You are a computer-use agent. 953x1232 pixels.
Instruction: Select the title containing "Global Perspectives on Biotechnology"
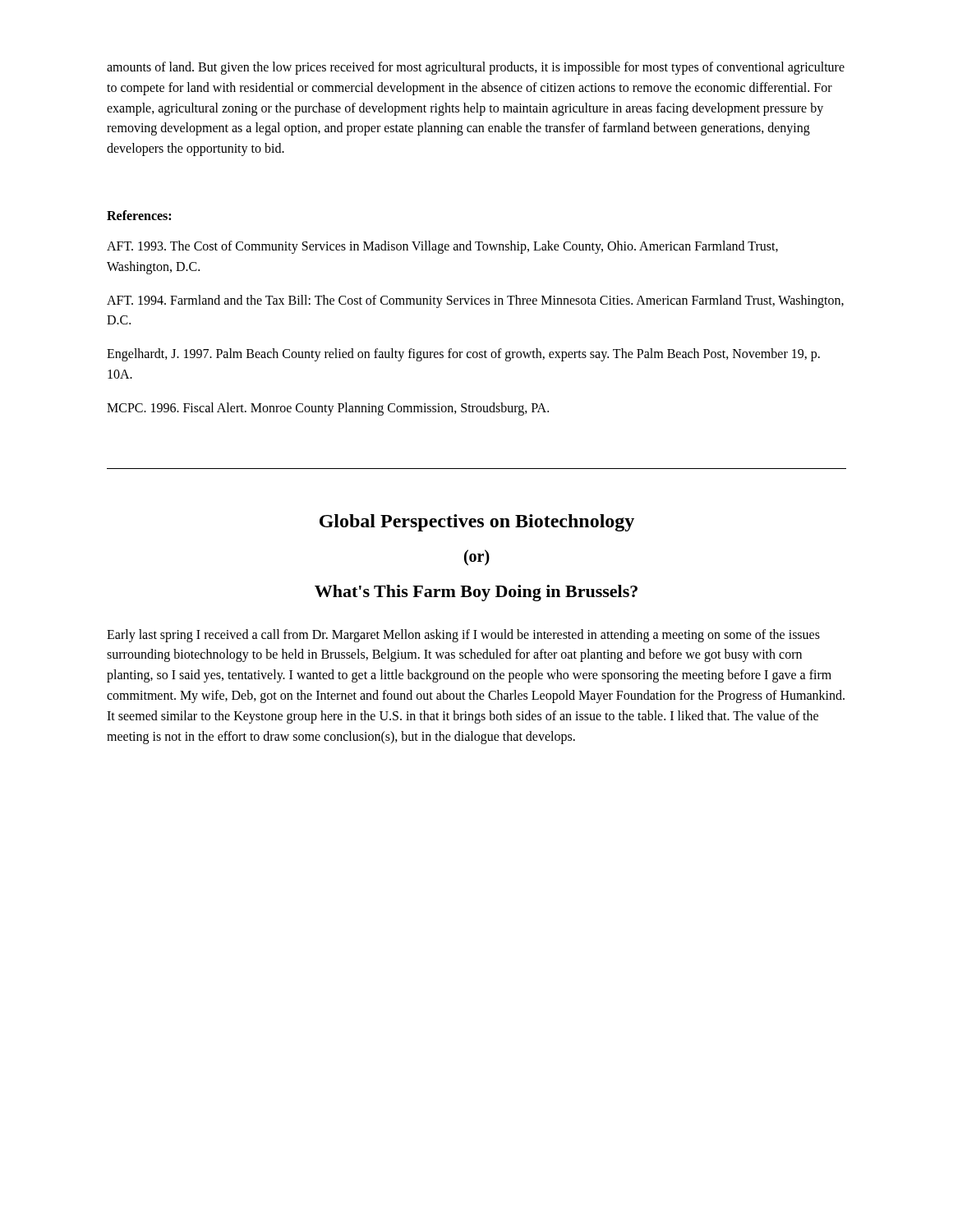pos(476,520)
